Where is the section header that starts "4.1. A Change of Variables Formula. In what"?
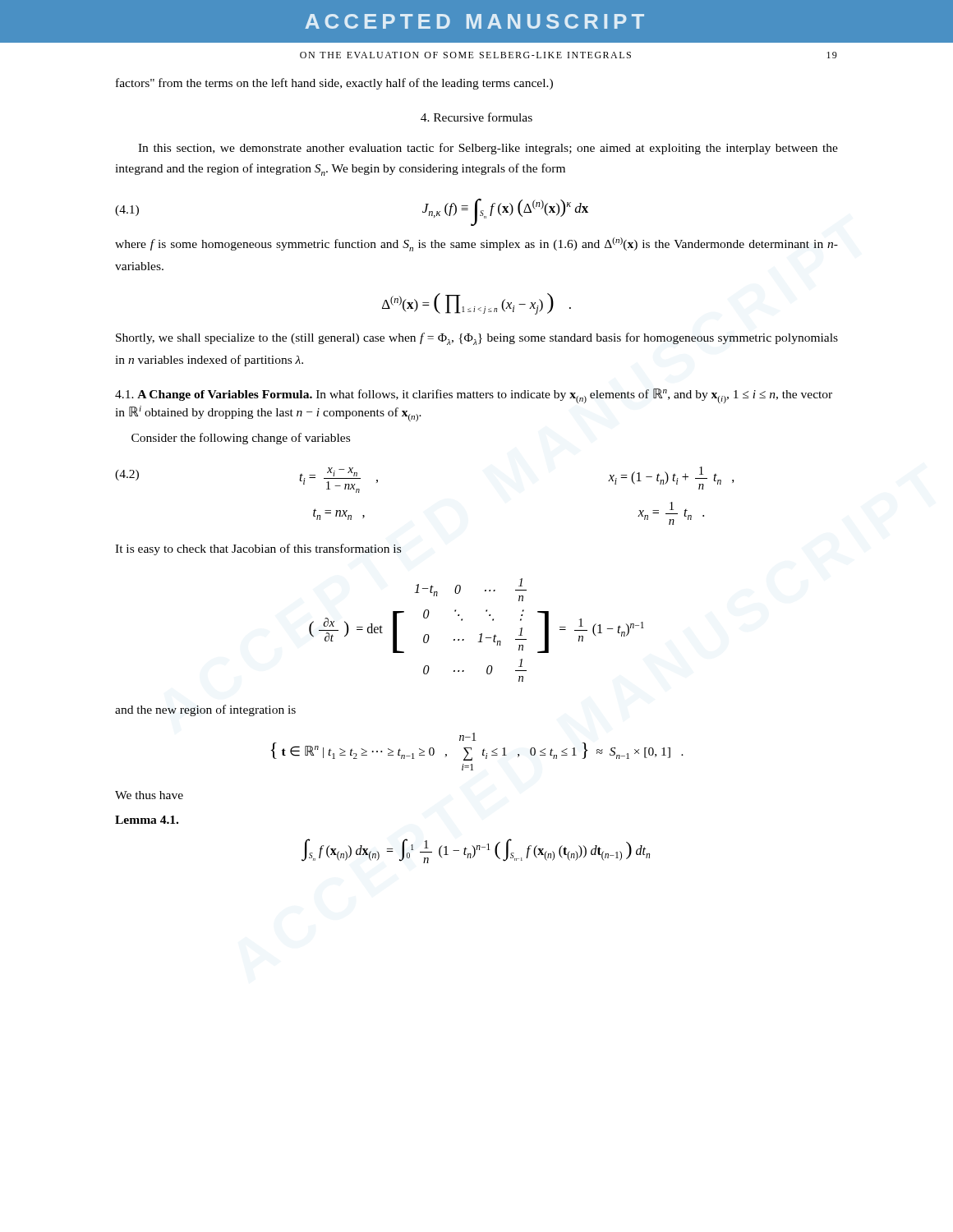Image resolution: width=953 pixels, height=1232 pixels. click(474, 403)
